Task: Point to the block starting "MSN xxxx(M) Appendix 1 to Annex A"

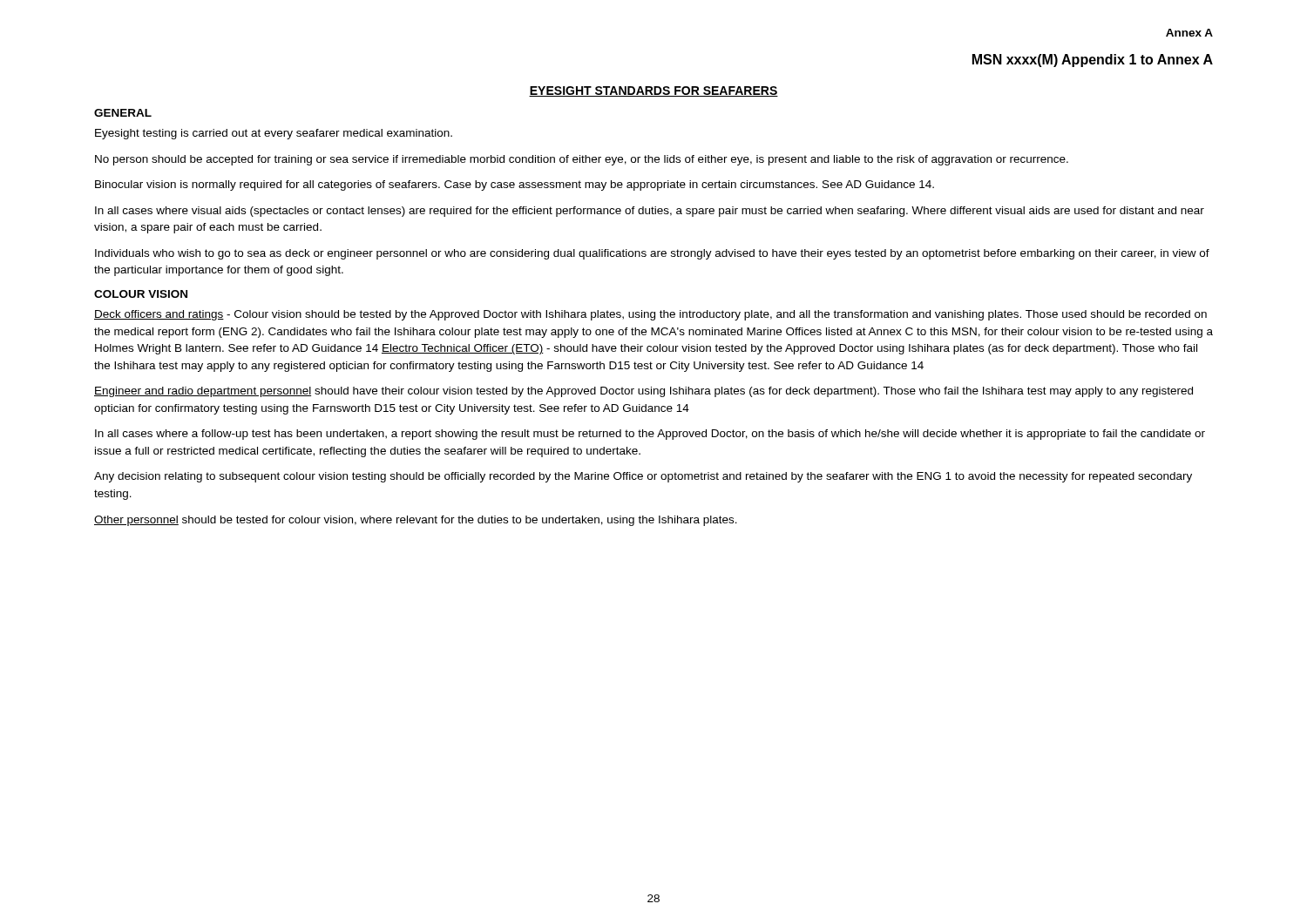Action: coord(1092,60)
